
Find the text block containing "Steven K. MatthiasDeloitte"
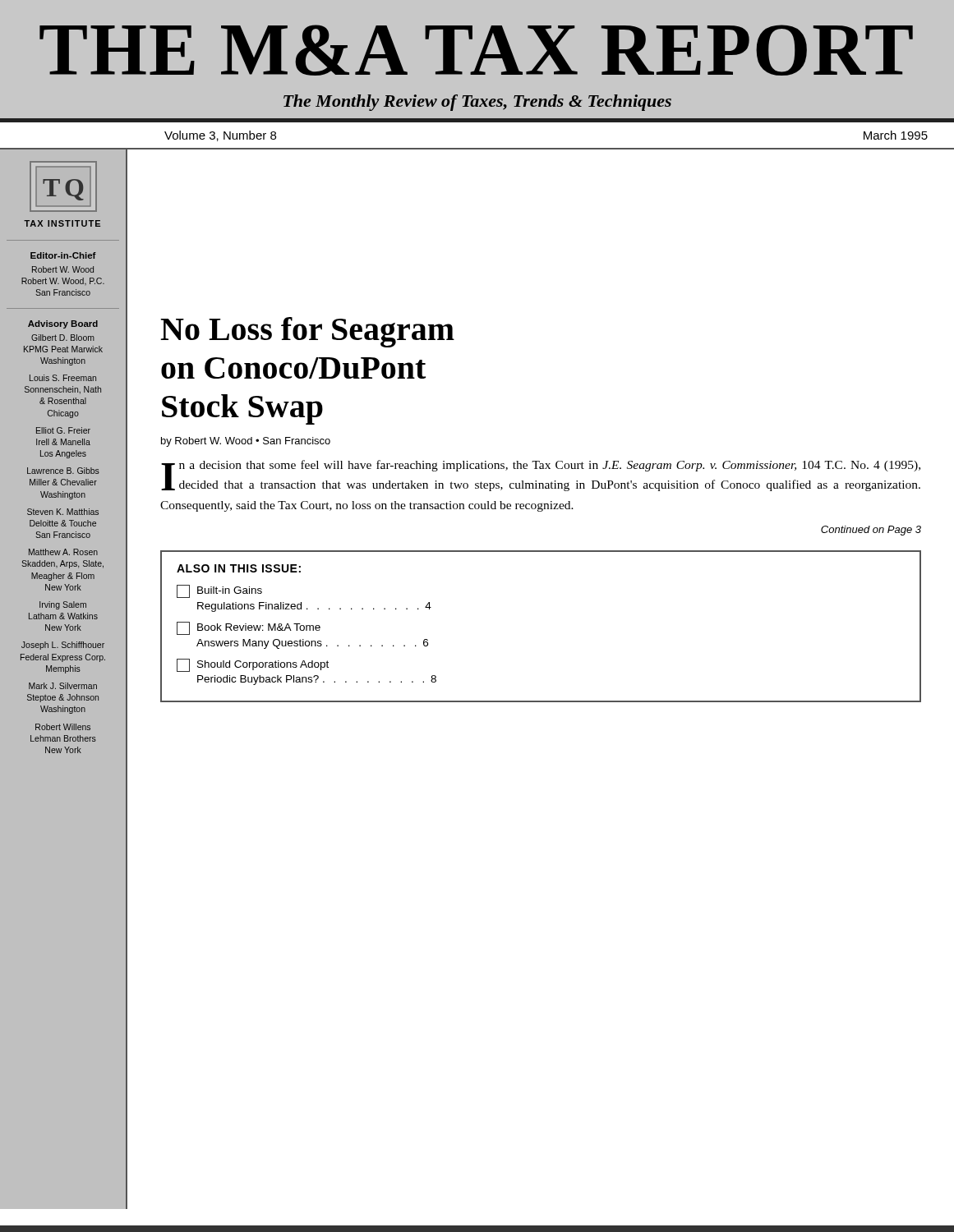coord(63,523)
